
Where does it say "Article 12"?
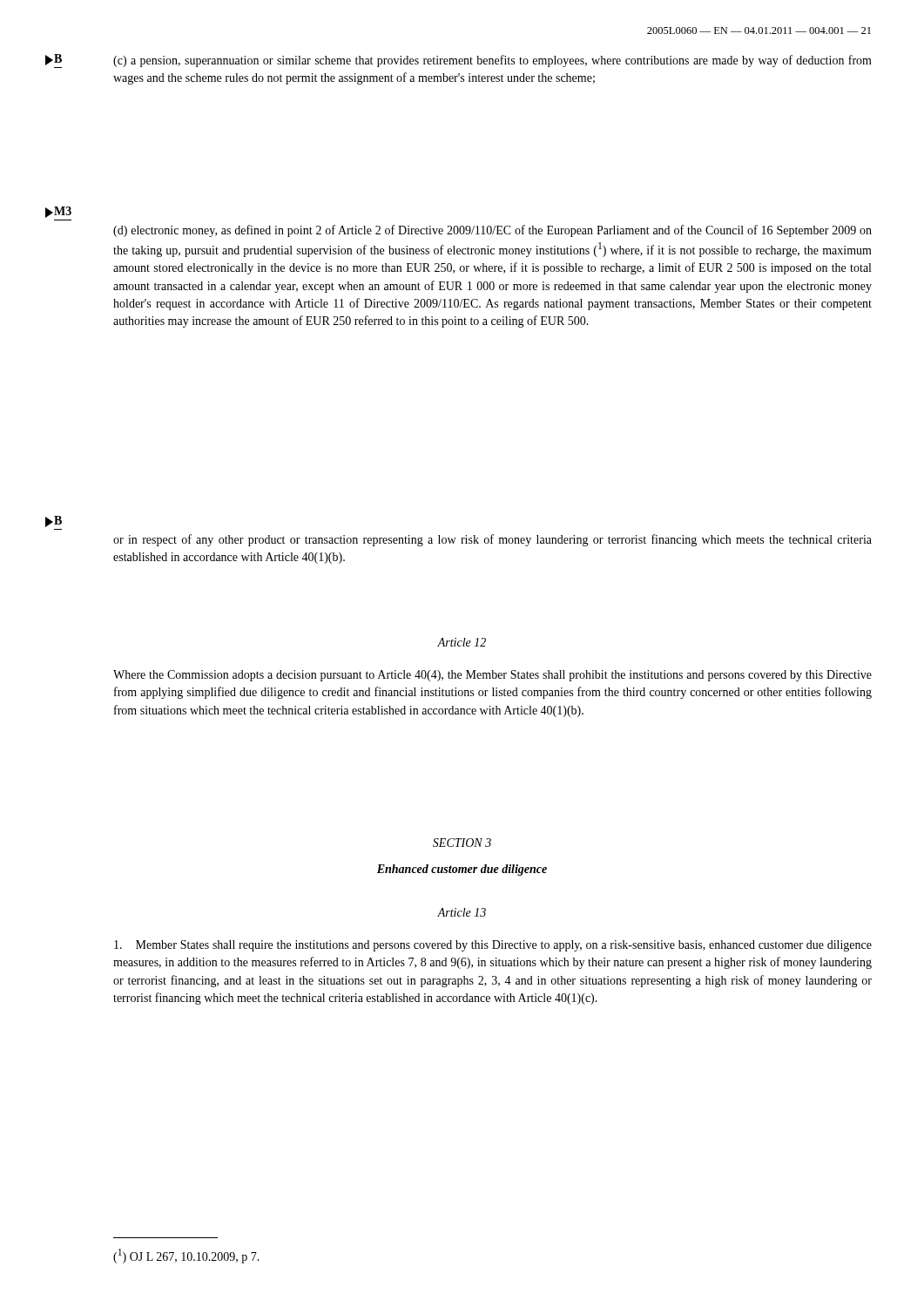coord(462,643)
